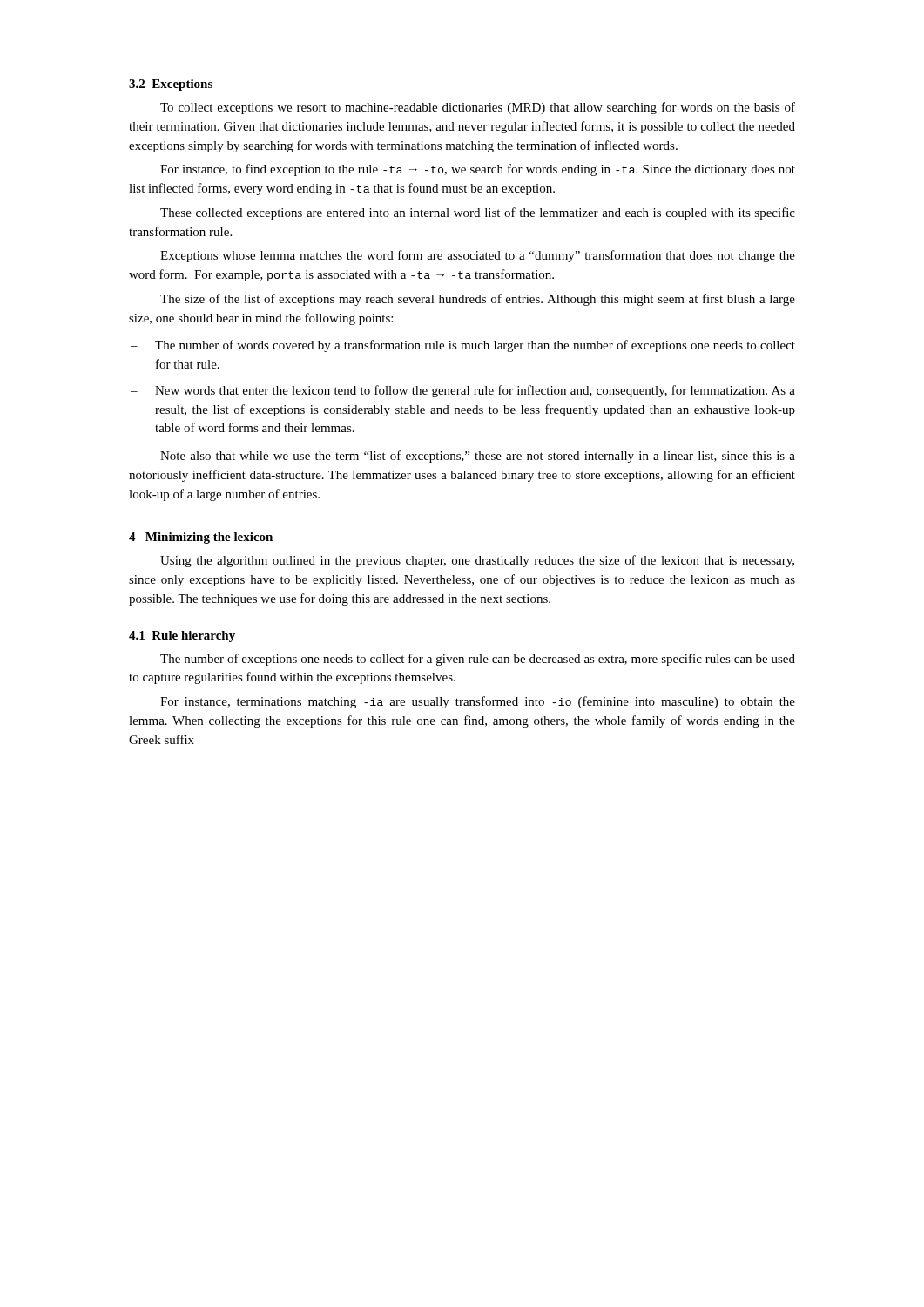Find the block on this page that starts "These collected exceptions are entered into"
Viewport: 924px width, 1307px height.
click(x=462, y=223)
